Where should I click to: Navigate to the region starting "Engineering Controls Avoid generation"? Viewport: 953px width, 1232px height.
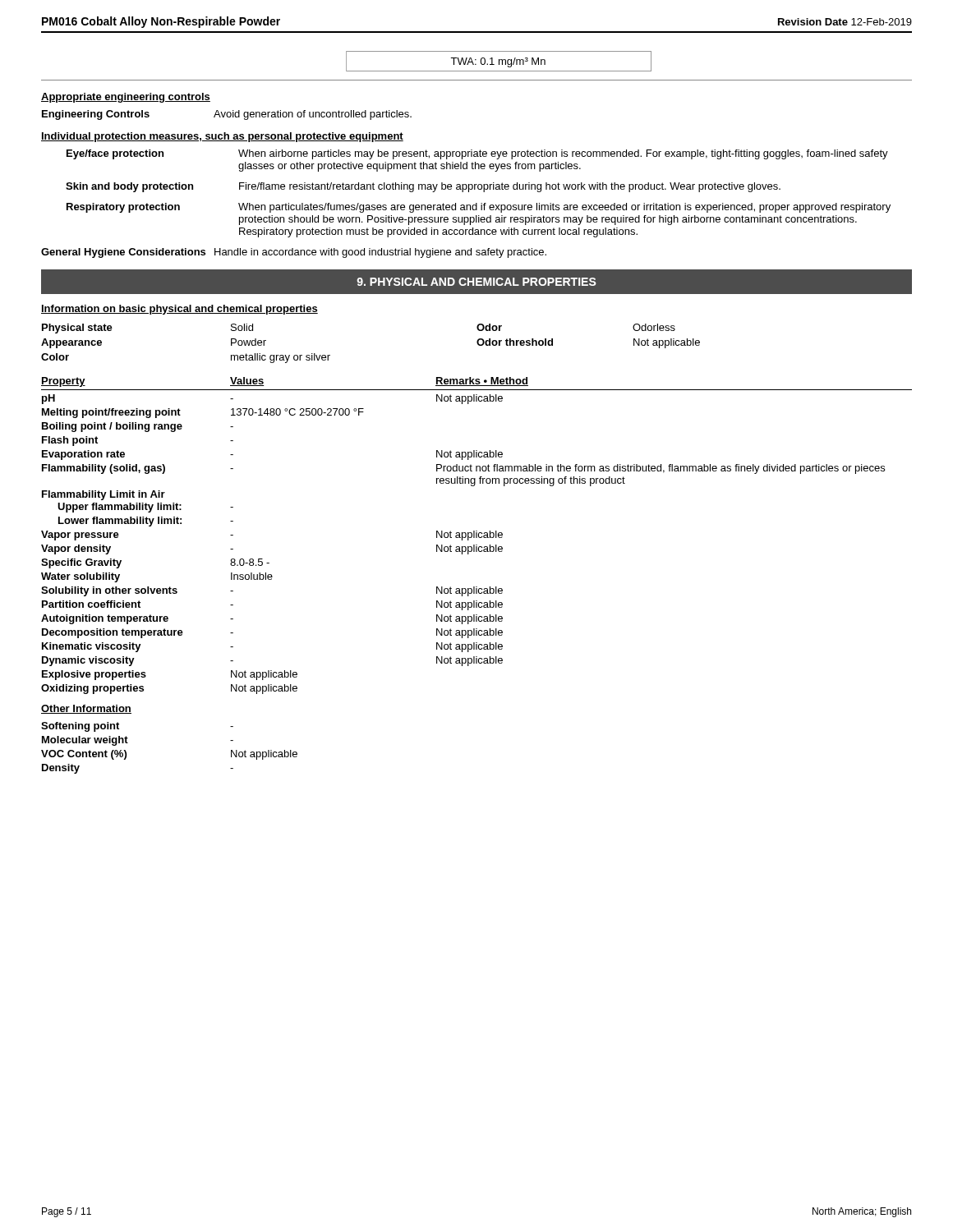227,115
